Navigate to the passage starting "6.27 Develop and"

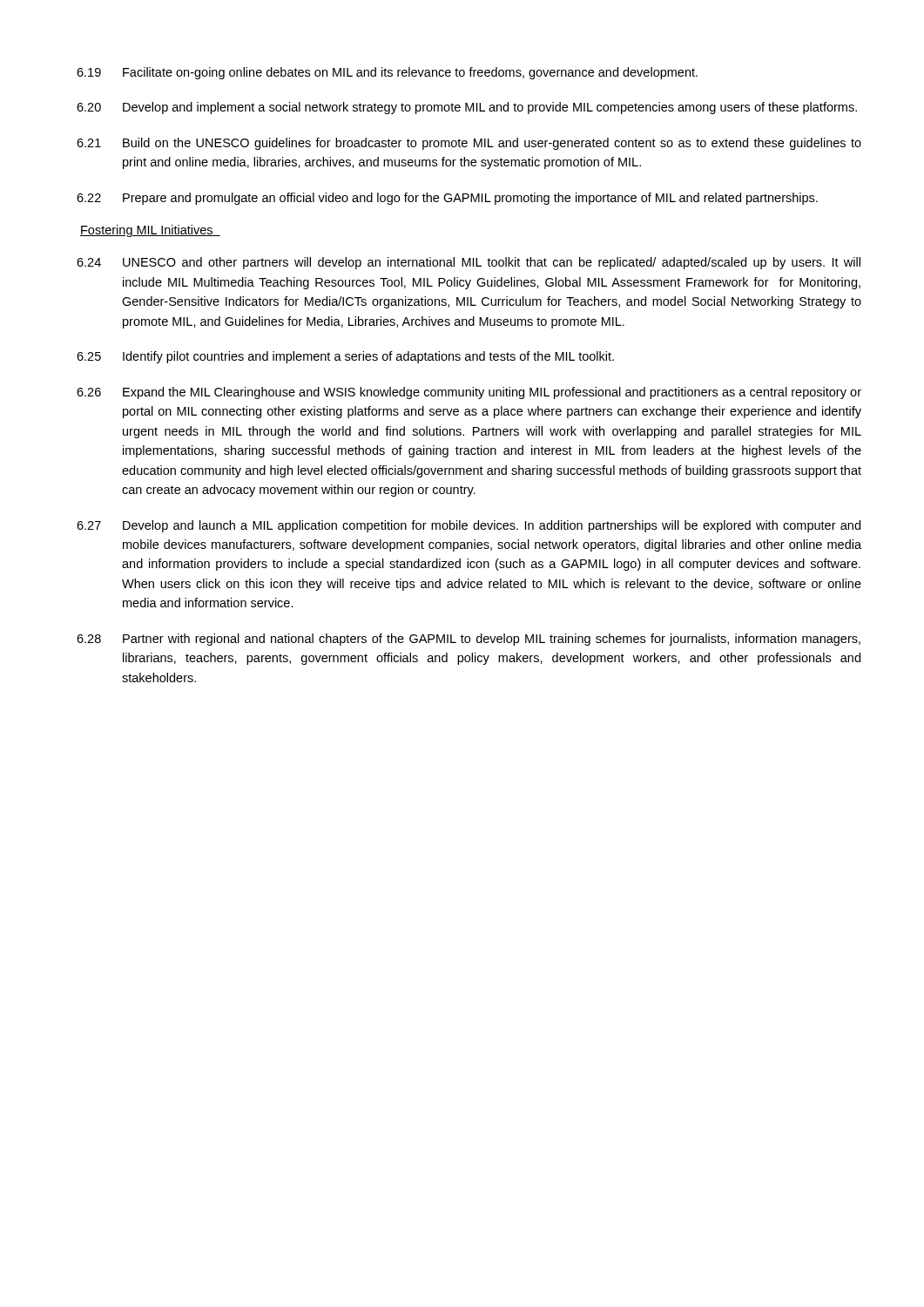click(469, 564)
